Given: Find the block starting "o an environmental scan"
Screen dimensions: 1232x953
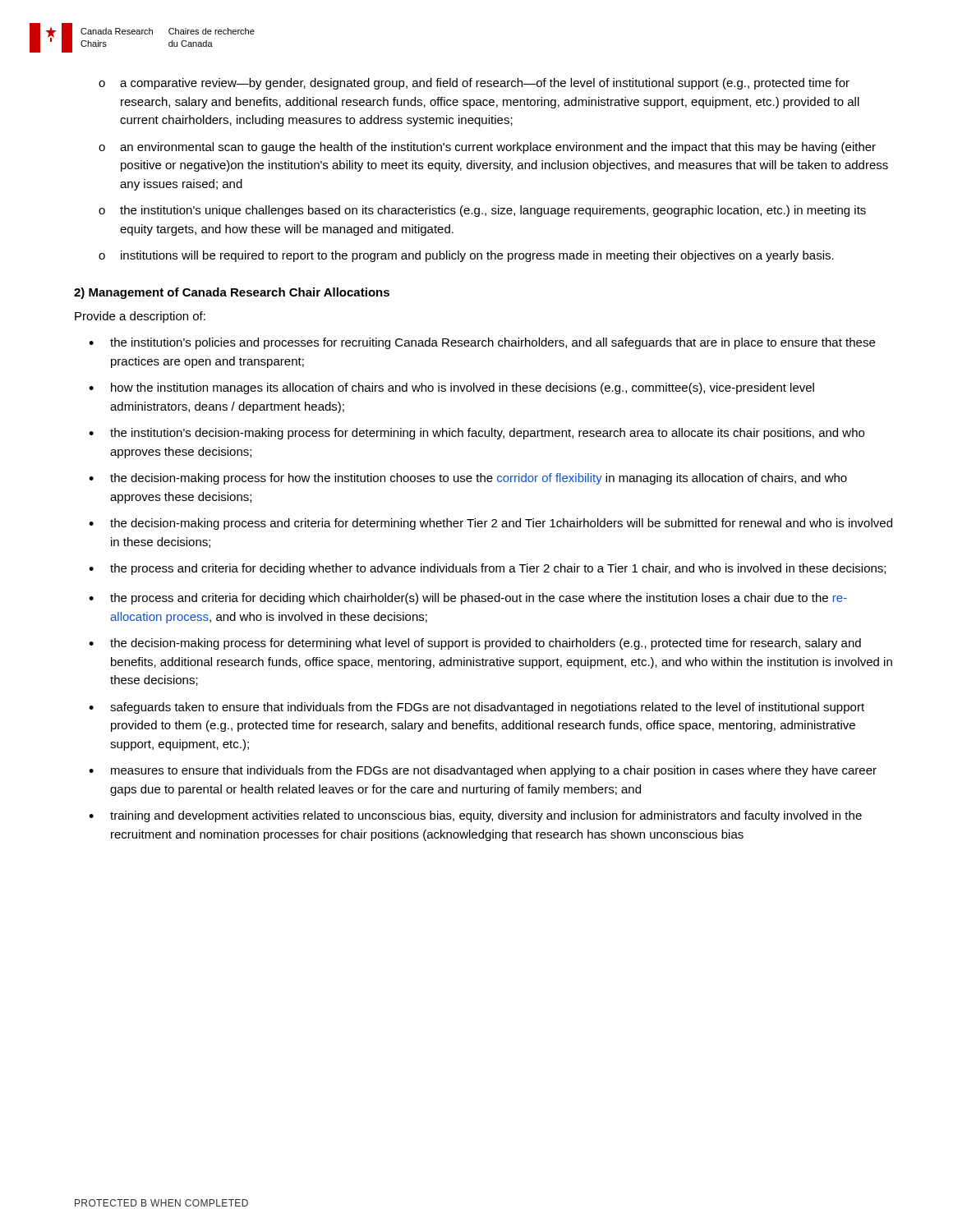Looking at the screenshot, I should tap(497, 165).
